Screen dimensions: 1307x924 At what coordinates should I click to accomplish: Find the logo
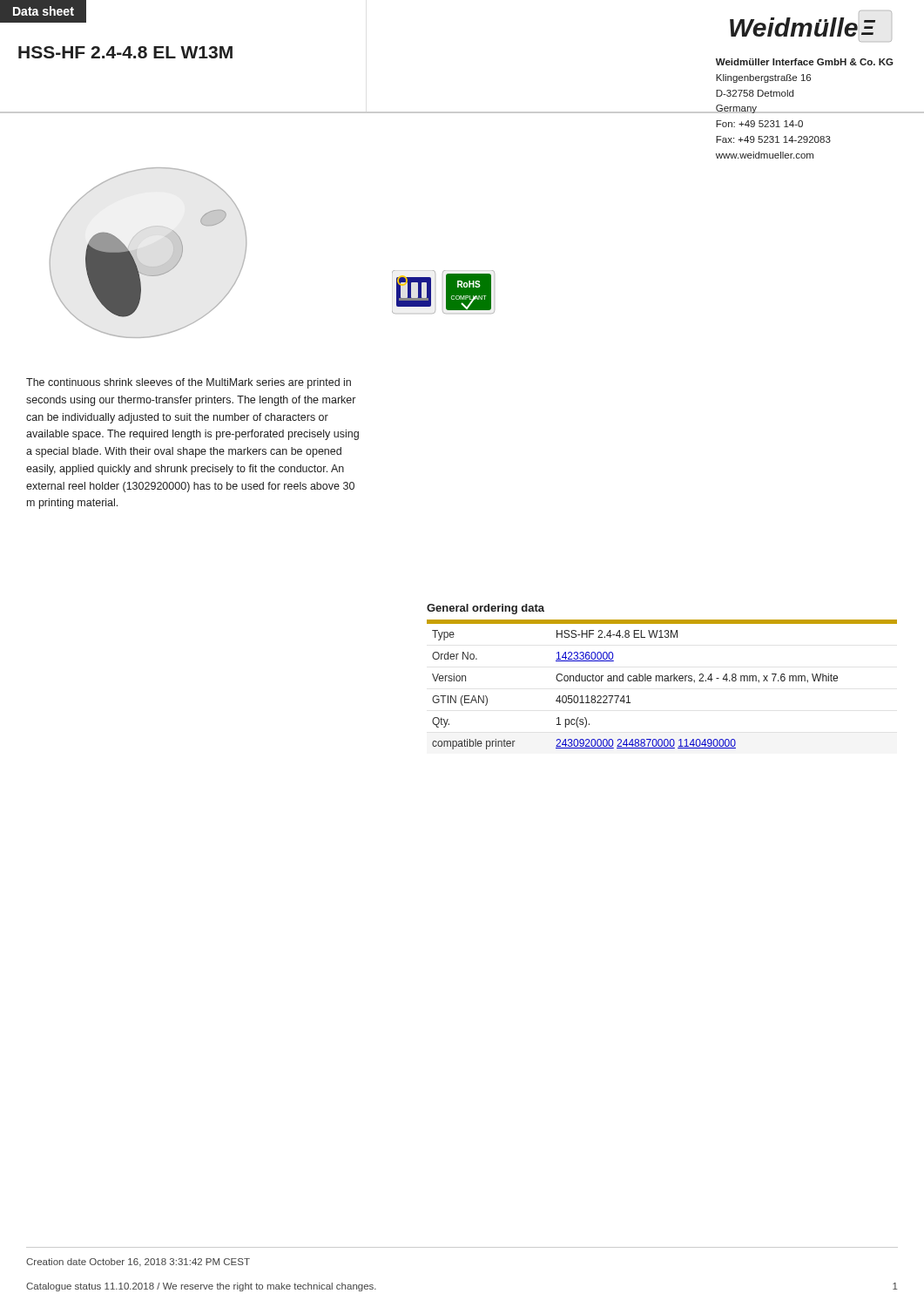811,28
